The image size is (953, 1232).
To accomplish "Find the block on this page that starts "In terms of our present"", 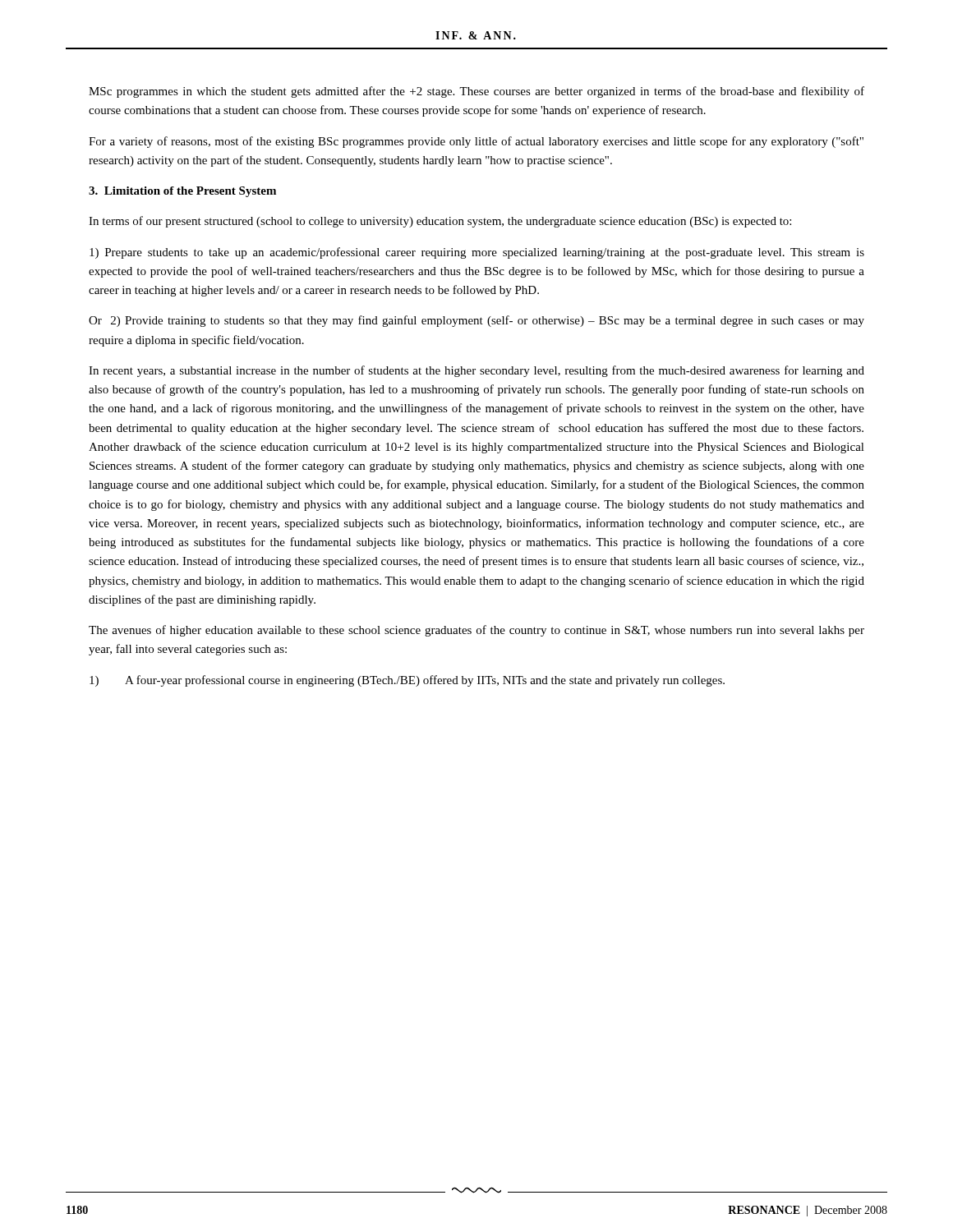I will pyautogui.click(x=441, y=221).
